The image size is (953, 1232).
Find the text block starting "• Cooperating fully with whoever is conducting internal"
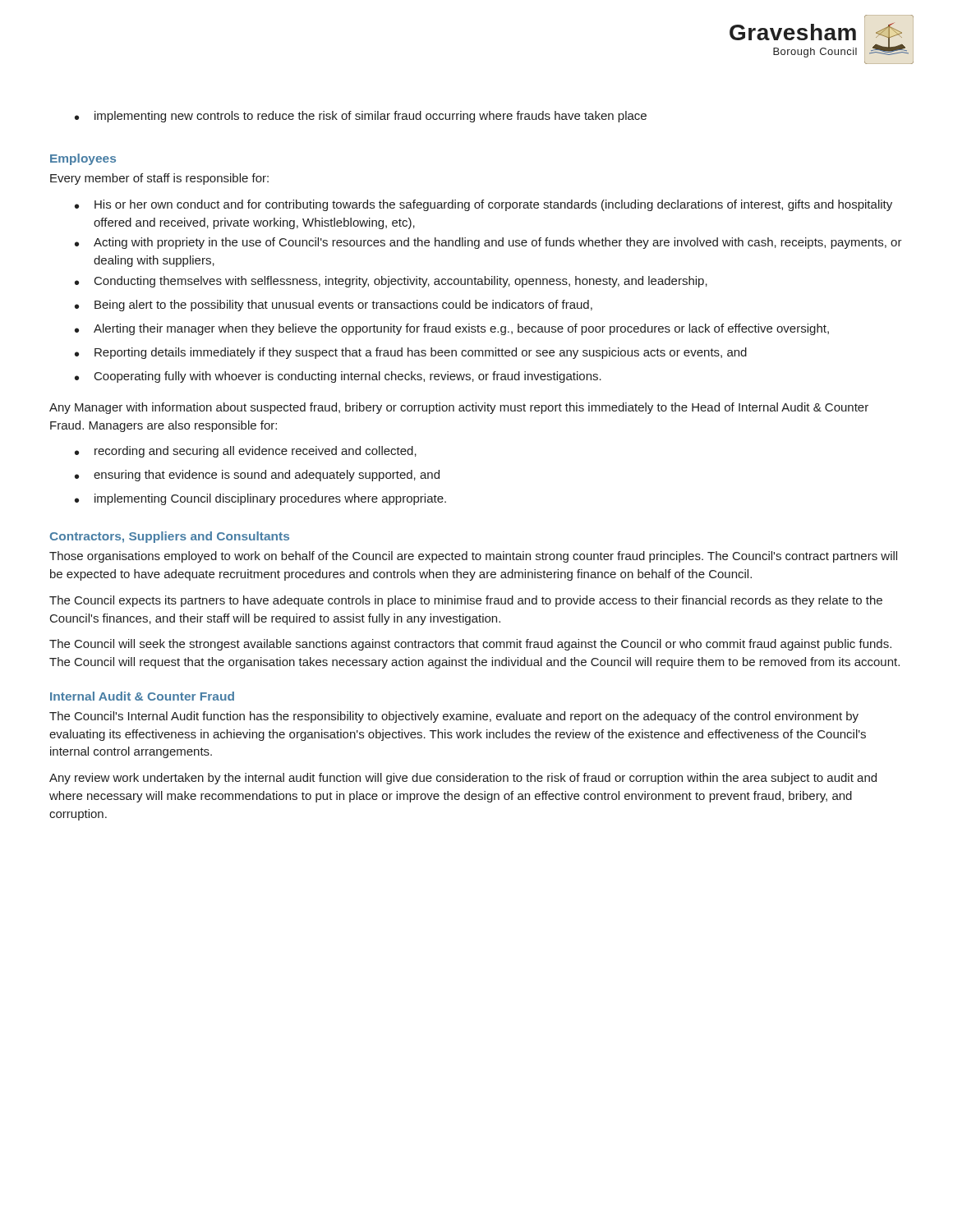[338, 378]
